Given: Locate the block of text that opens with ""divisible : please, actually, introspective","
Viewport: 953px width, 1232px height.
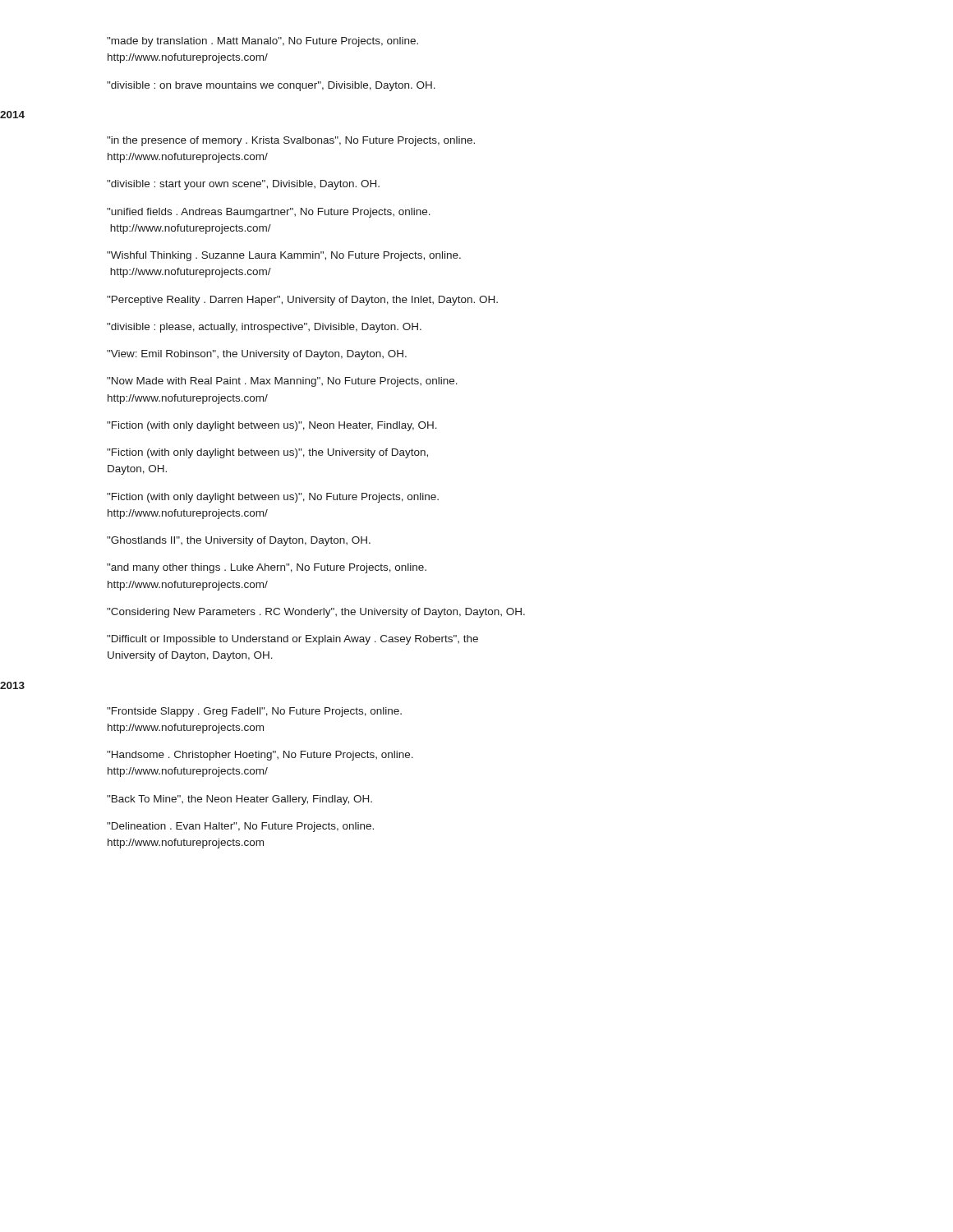Looking at the screenshot, I should [264, 326].
